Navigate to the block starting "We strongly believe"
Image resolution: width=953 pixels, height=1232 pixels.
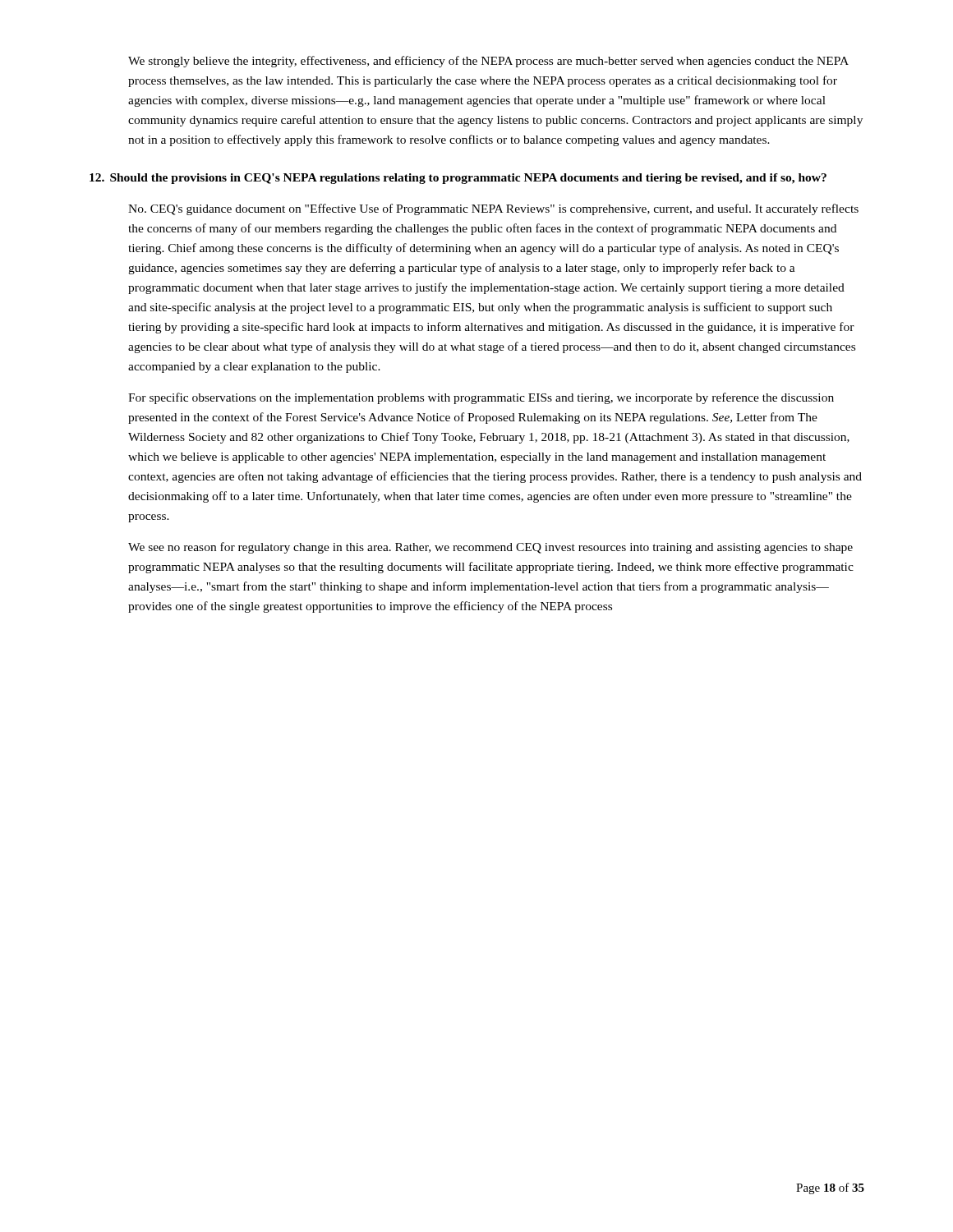pyautogui.click(x=496, y=100)
